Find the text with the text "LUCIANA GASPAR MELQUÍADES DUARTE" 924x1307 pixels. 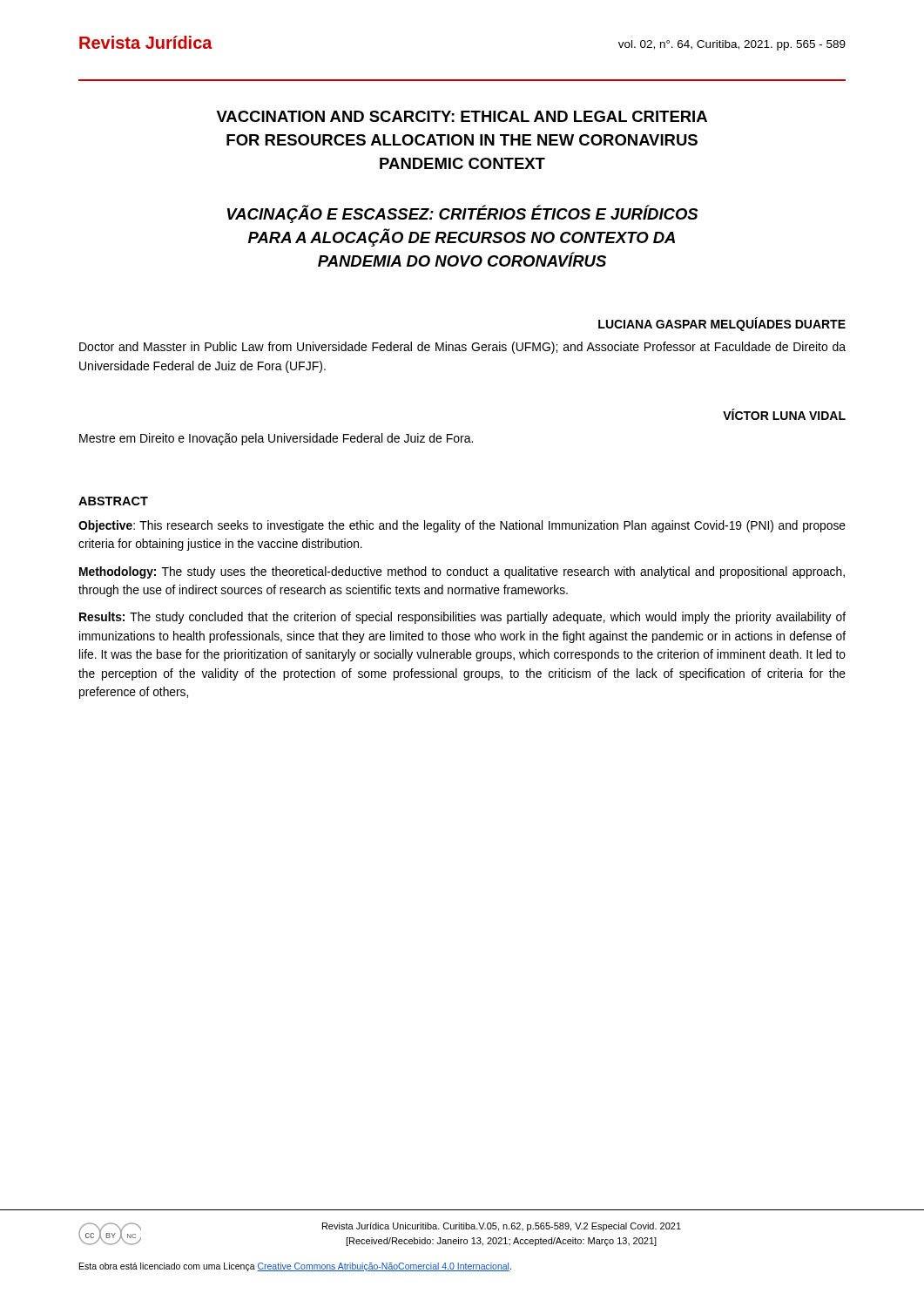[722, 324]
